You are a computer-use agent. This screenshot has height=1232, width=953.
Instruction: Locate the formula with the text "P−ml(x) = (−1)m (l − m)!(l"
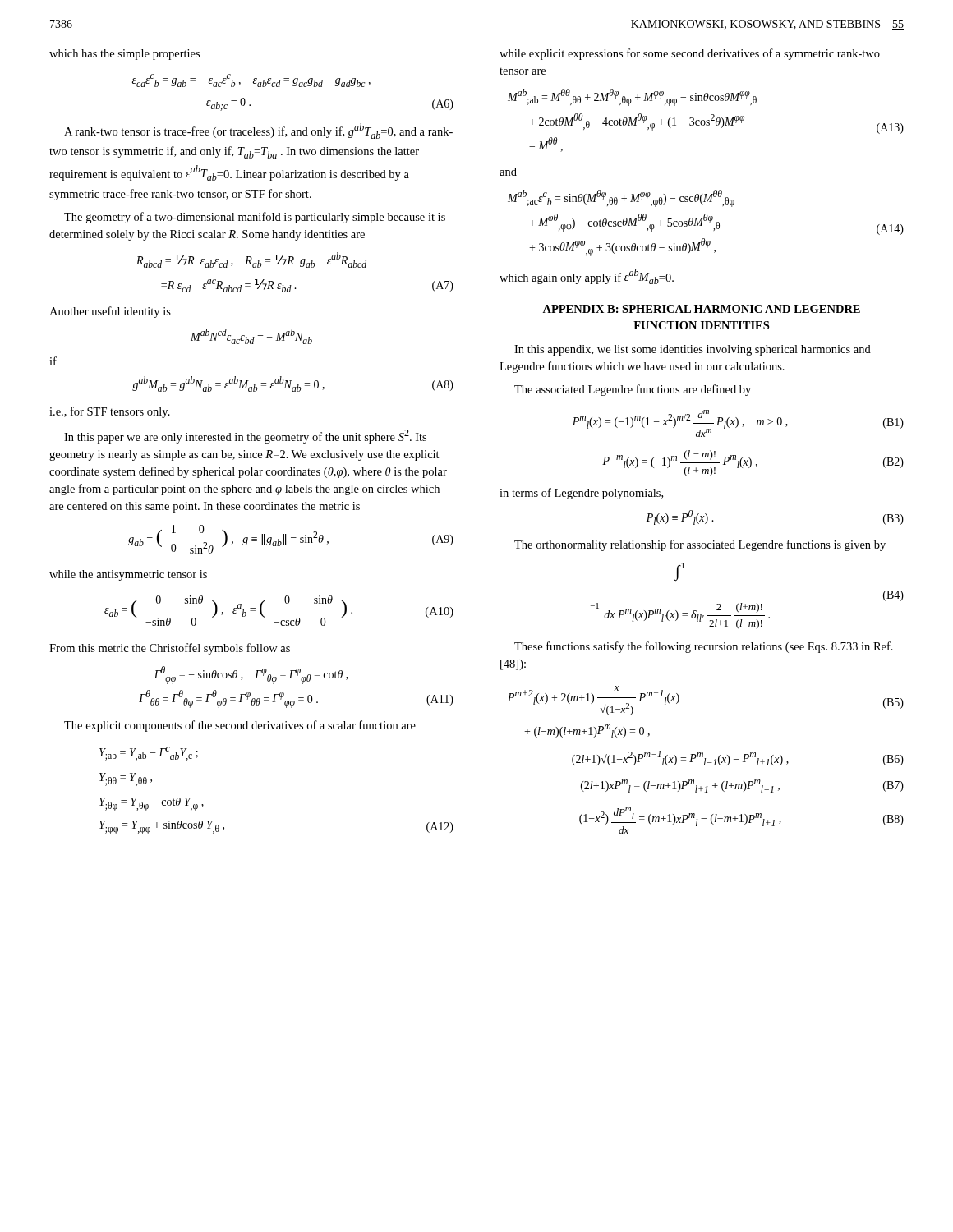702,462
